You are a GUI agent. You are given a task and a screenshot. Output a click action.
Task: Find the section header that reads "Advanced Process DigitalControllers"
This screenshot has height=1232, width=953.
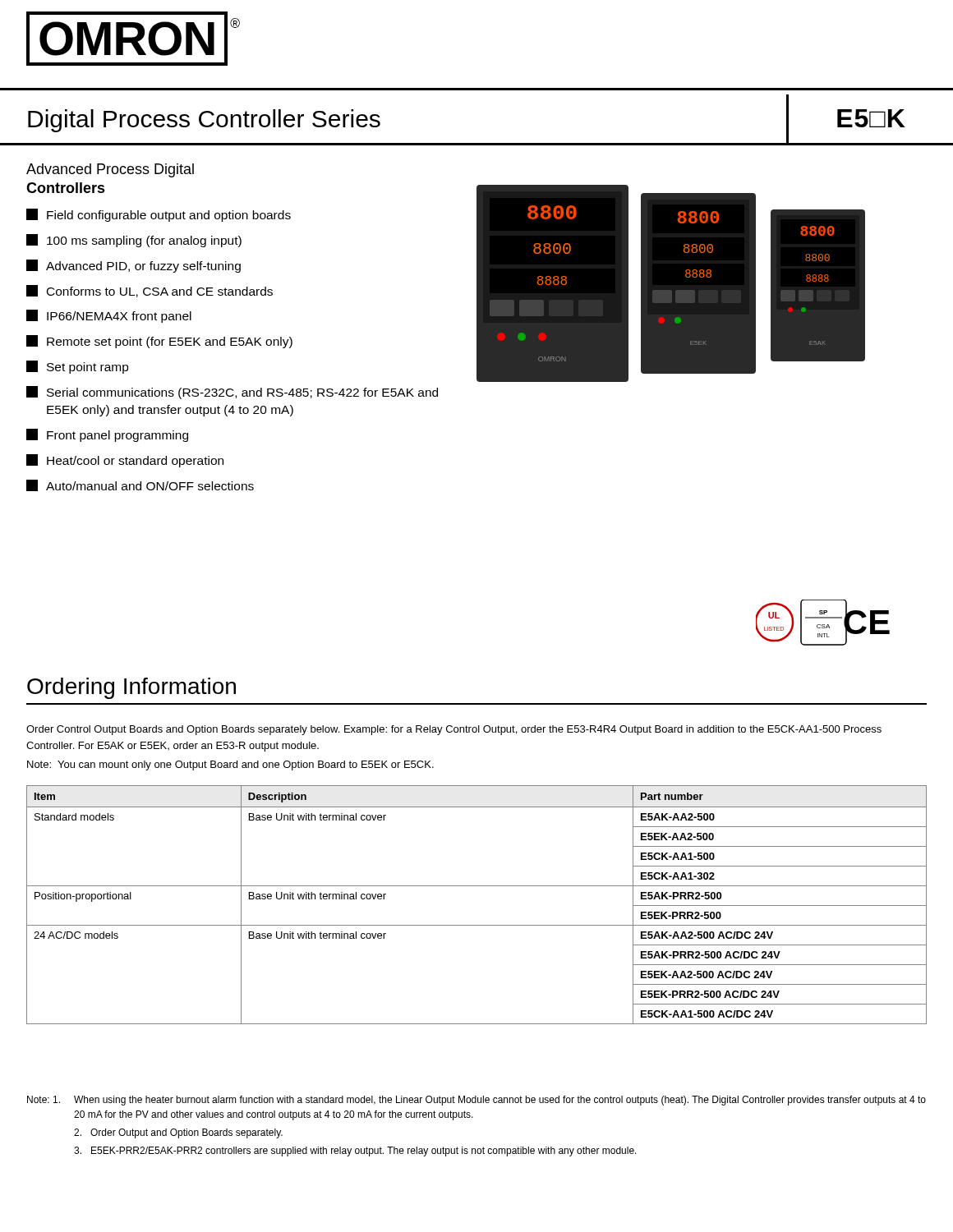pyautogui.click(x=111, y=179)
